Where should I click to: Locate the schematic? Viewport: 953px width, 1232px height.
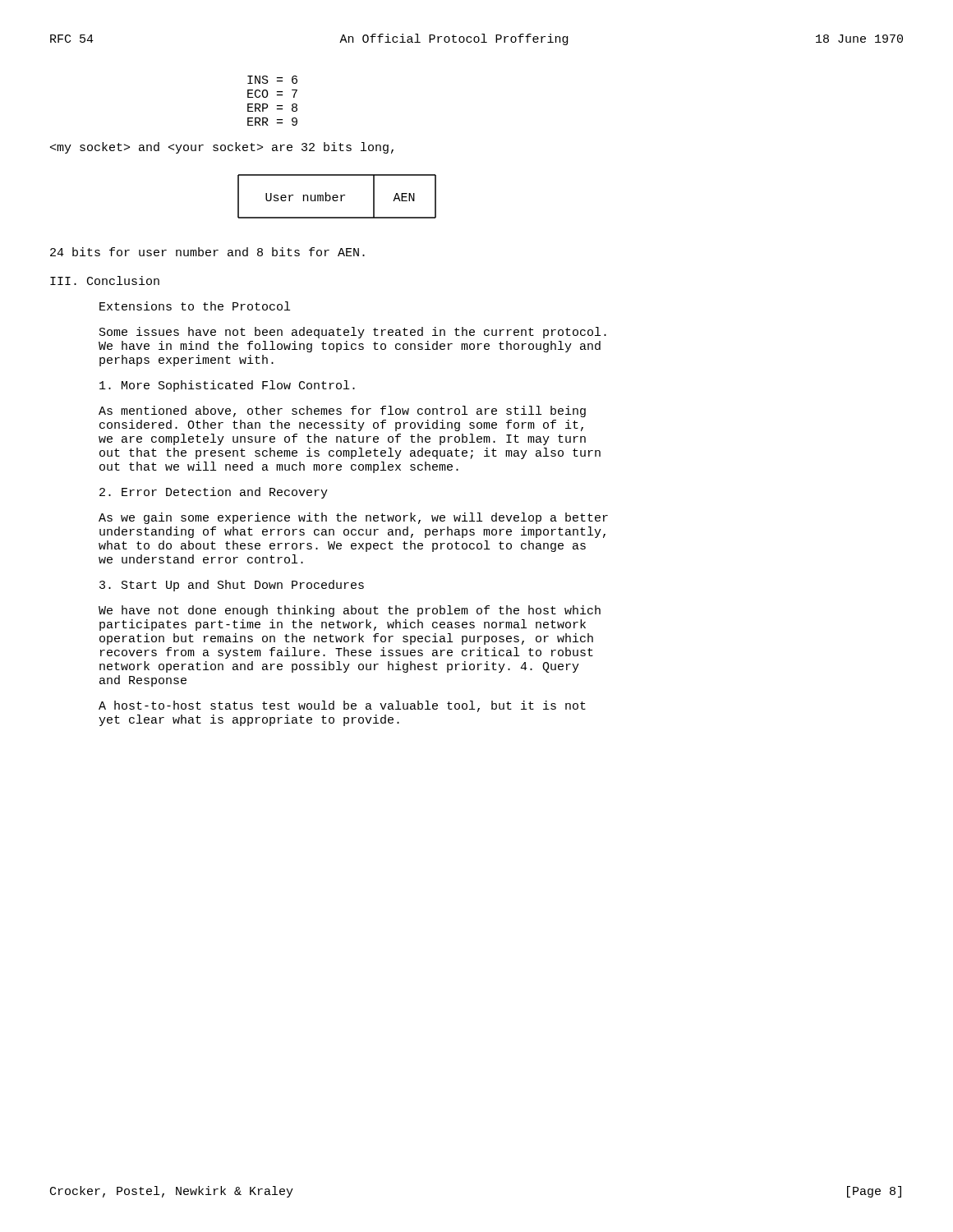tap(476, 201)
